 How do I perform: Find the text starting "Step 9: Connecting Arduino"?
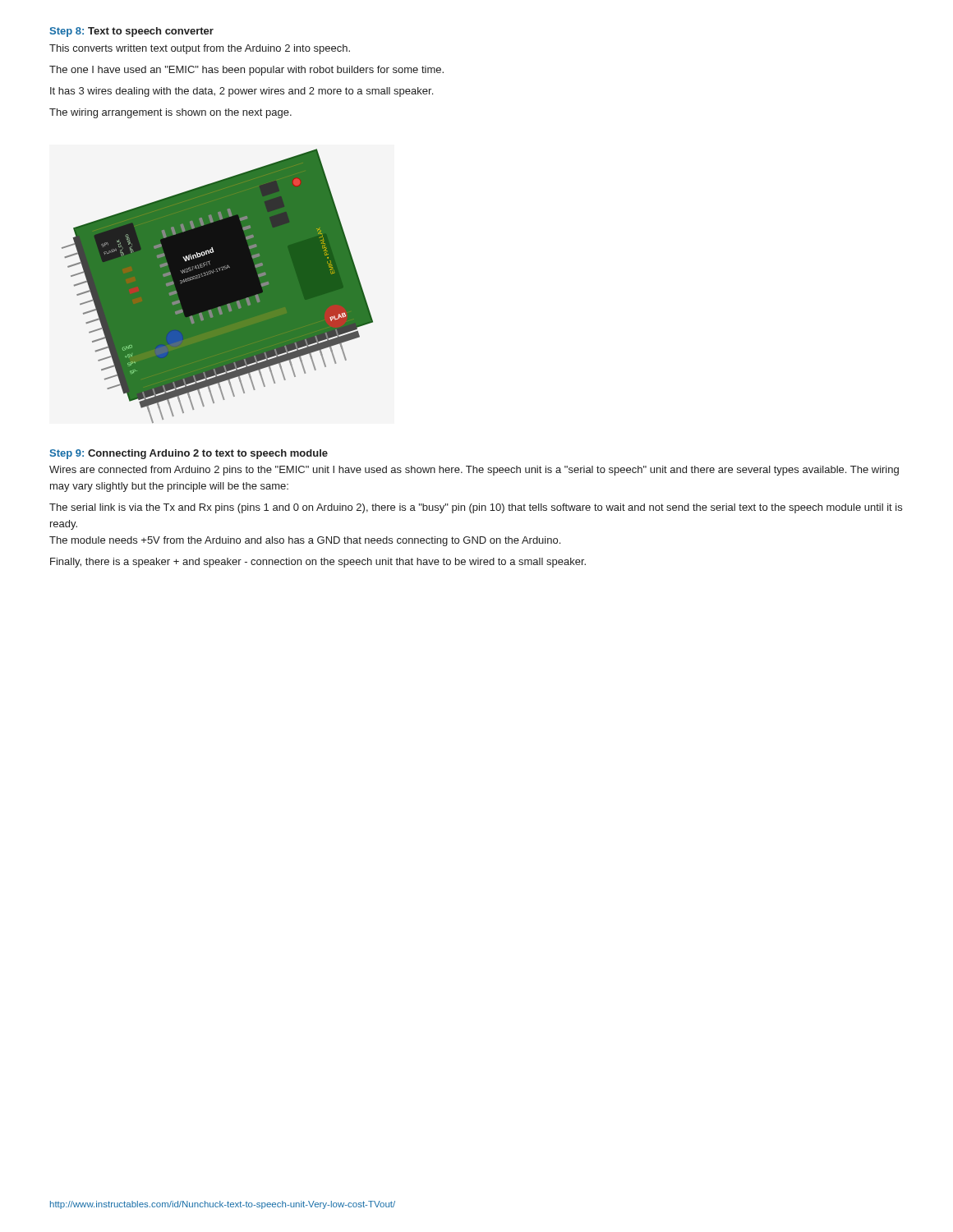[x=189, y=453]
